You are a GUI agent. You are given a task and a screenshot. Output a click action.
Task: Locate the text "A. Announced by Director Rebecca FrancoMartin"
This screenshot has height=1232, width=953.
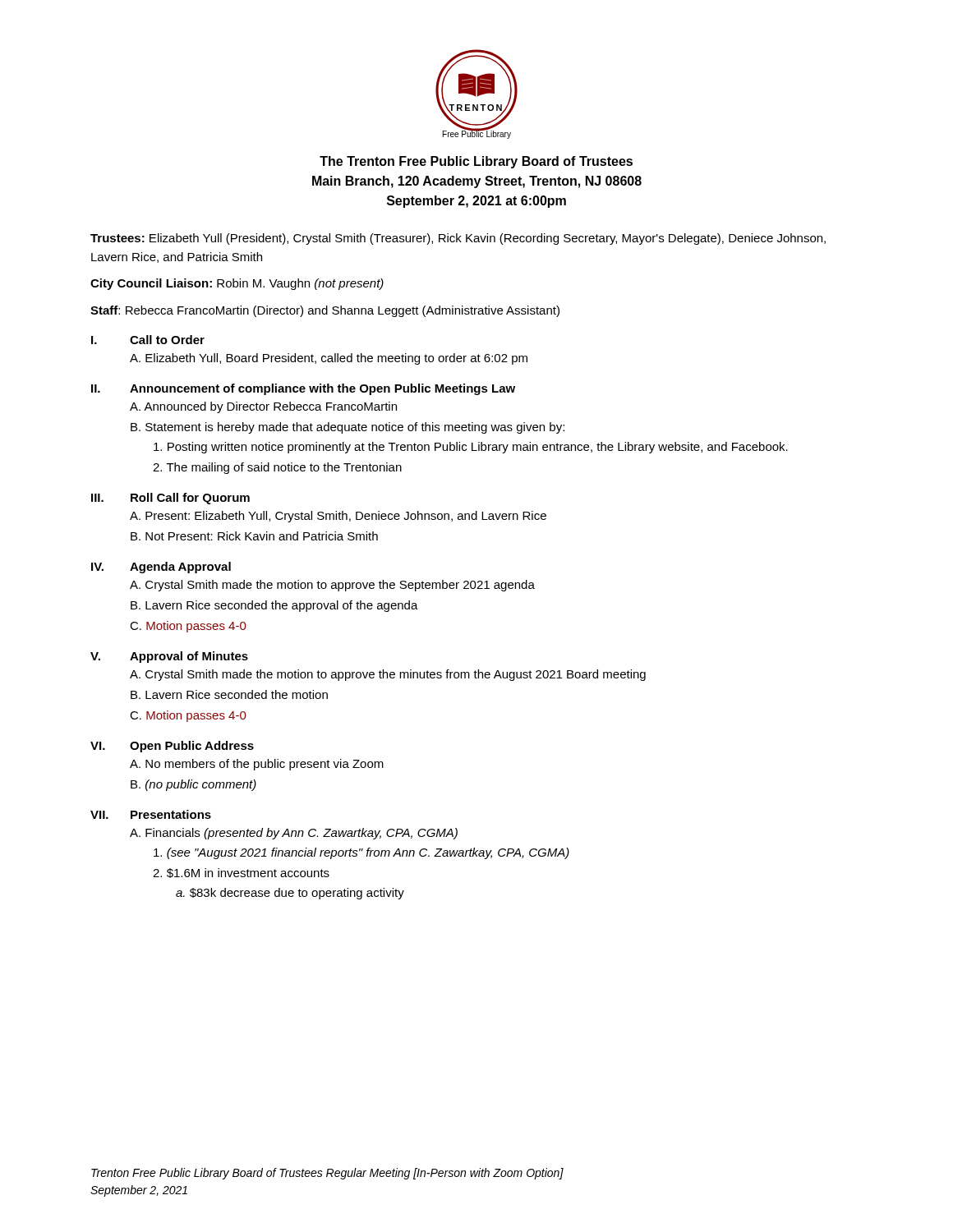(264, 406)
